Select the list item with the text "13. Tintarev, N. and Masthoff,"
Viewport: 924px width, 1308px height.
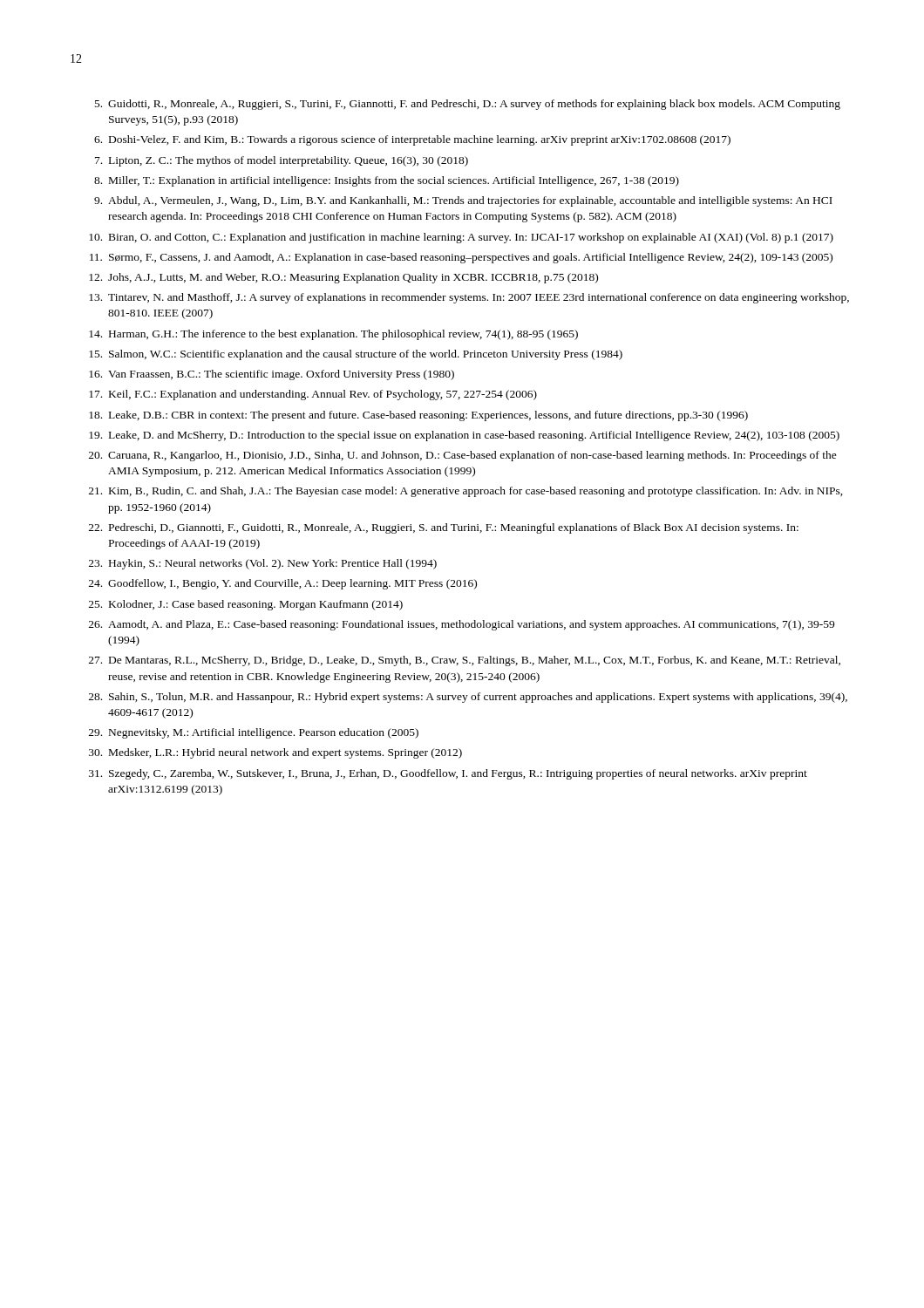tap(462, 306)
